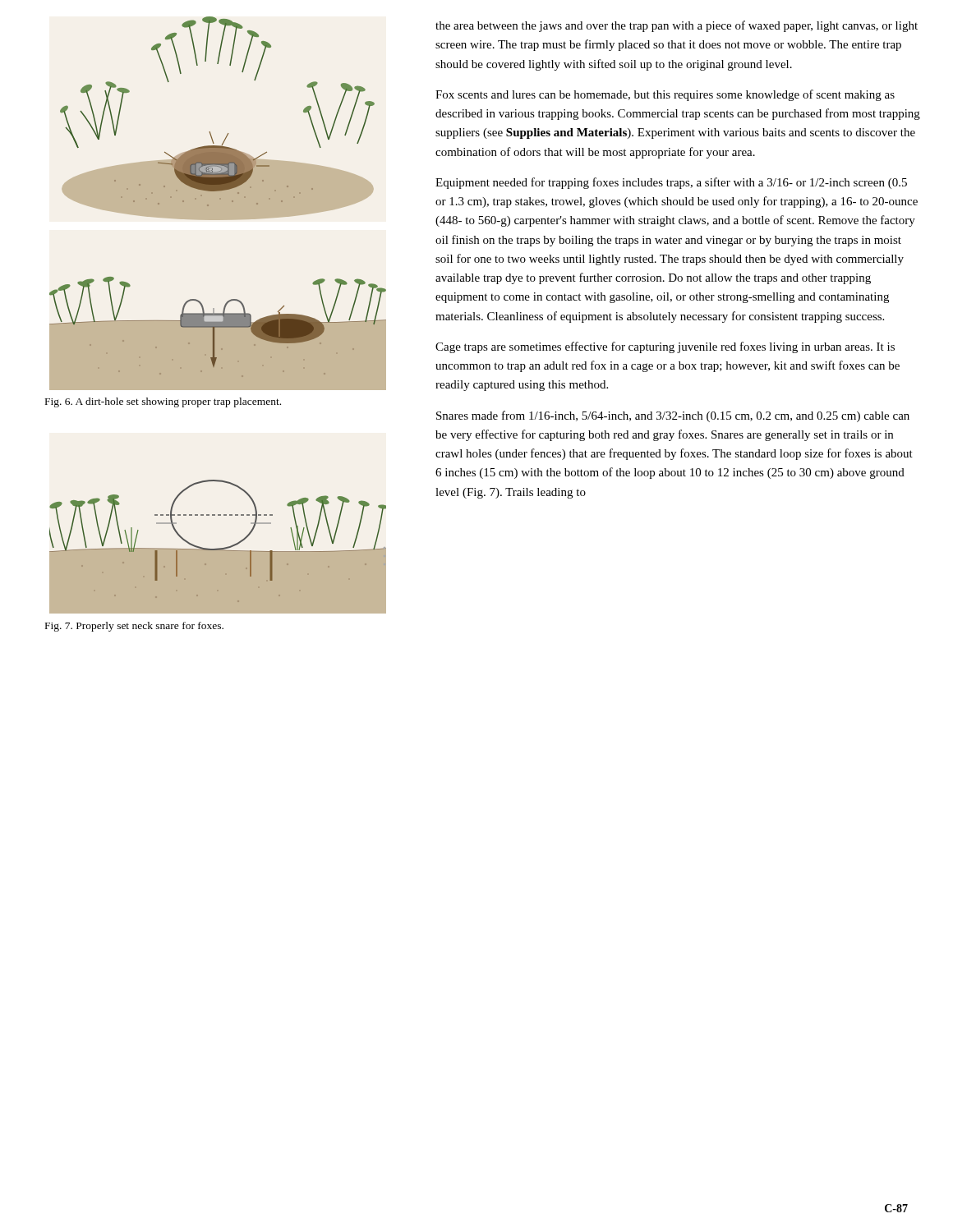Click on the caption that reads "Fig. 6. A dirt-hole set showing proper trap"
The image size is (953, 1232).
[x=163, y=401]
